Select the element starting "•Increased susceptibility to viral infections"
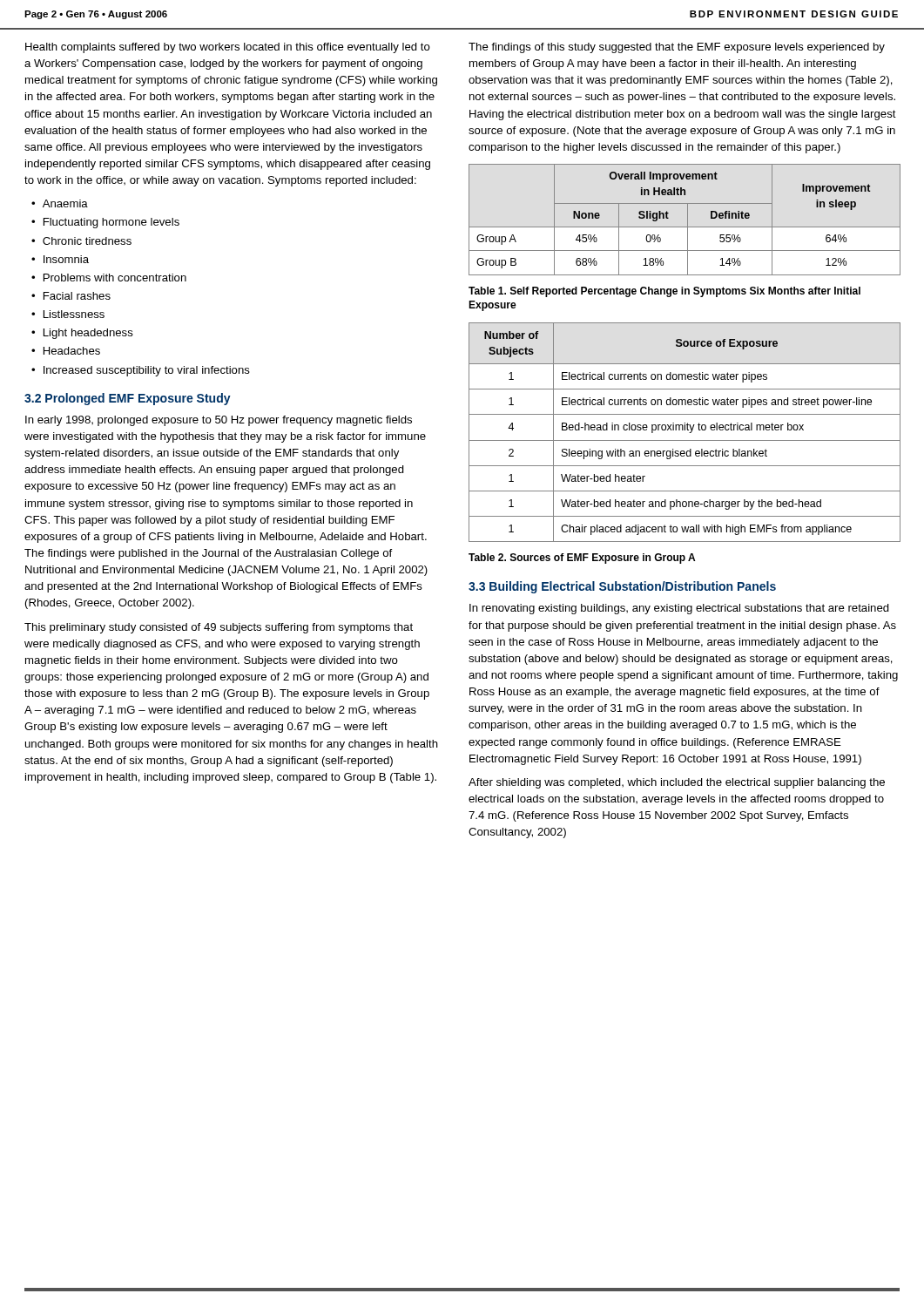The width and height of the screenshot is (924, 1307). (141, 370)
